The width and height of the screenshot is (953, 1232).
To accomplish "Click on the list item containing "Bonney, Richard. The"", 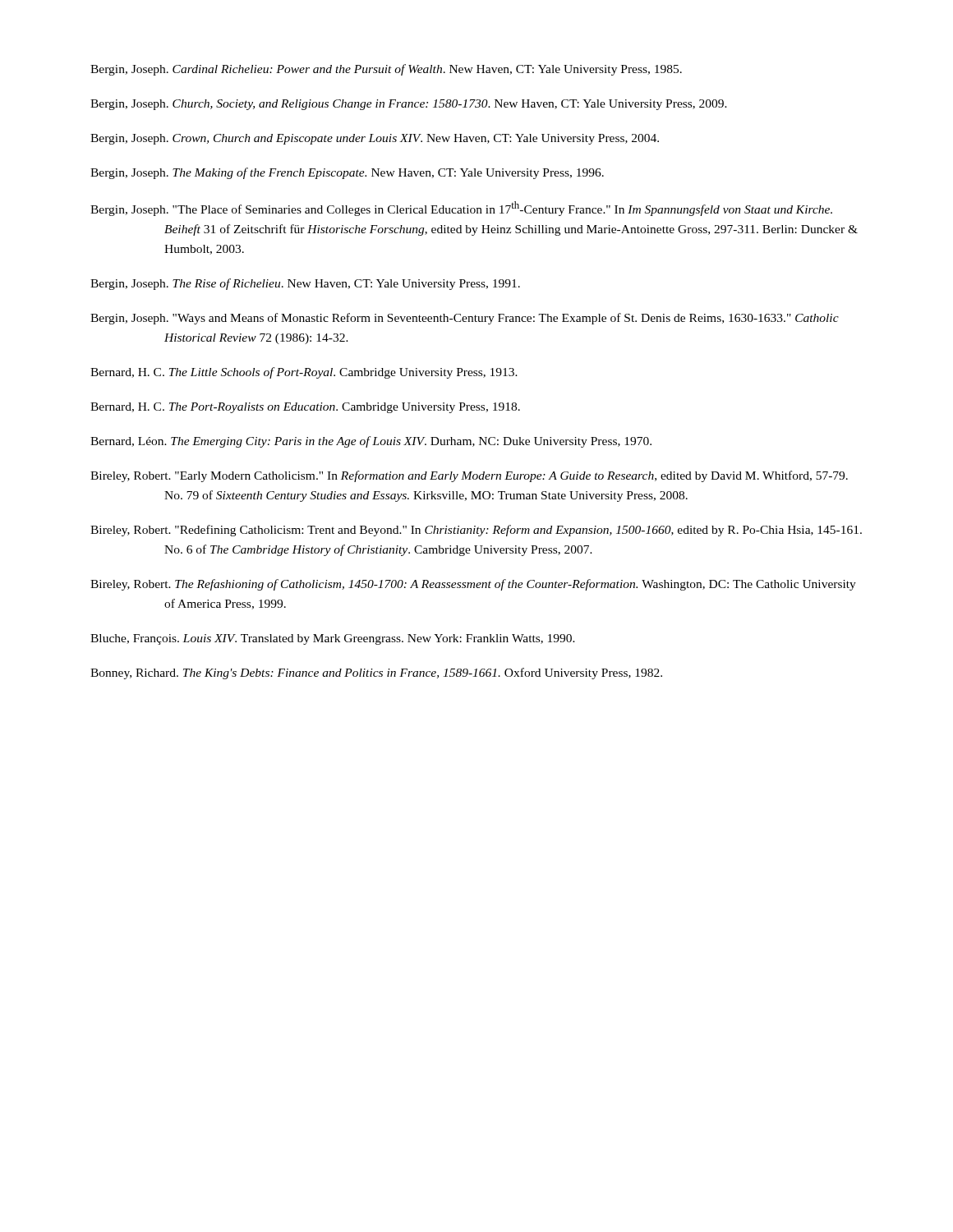I will pyautogui.click(x=377, y=673).
